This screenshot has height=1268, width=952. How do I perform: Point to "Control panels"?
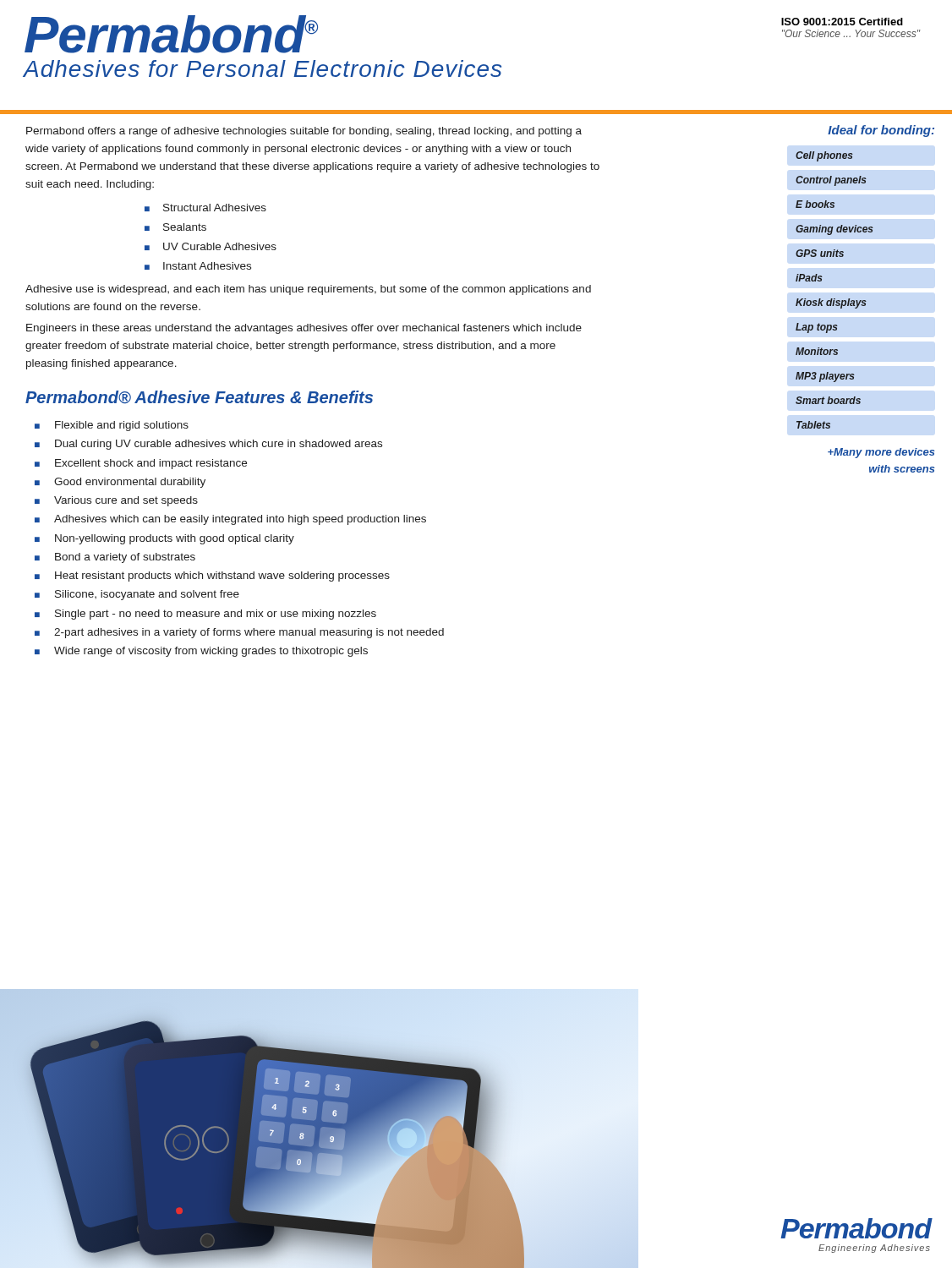pos(831,180)
